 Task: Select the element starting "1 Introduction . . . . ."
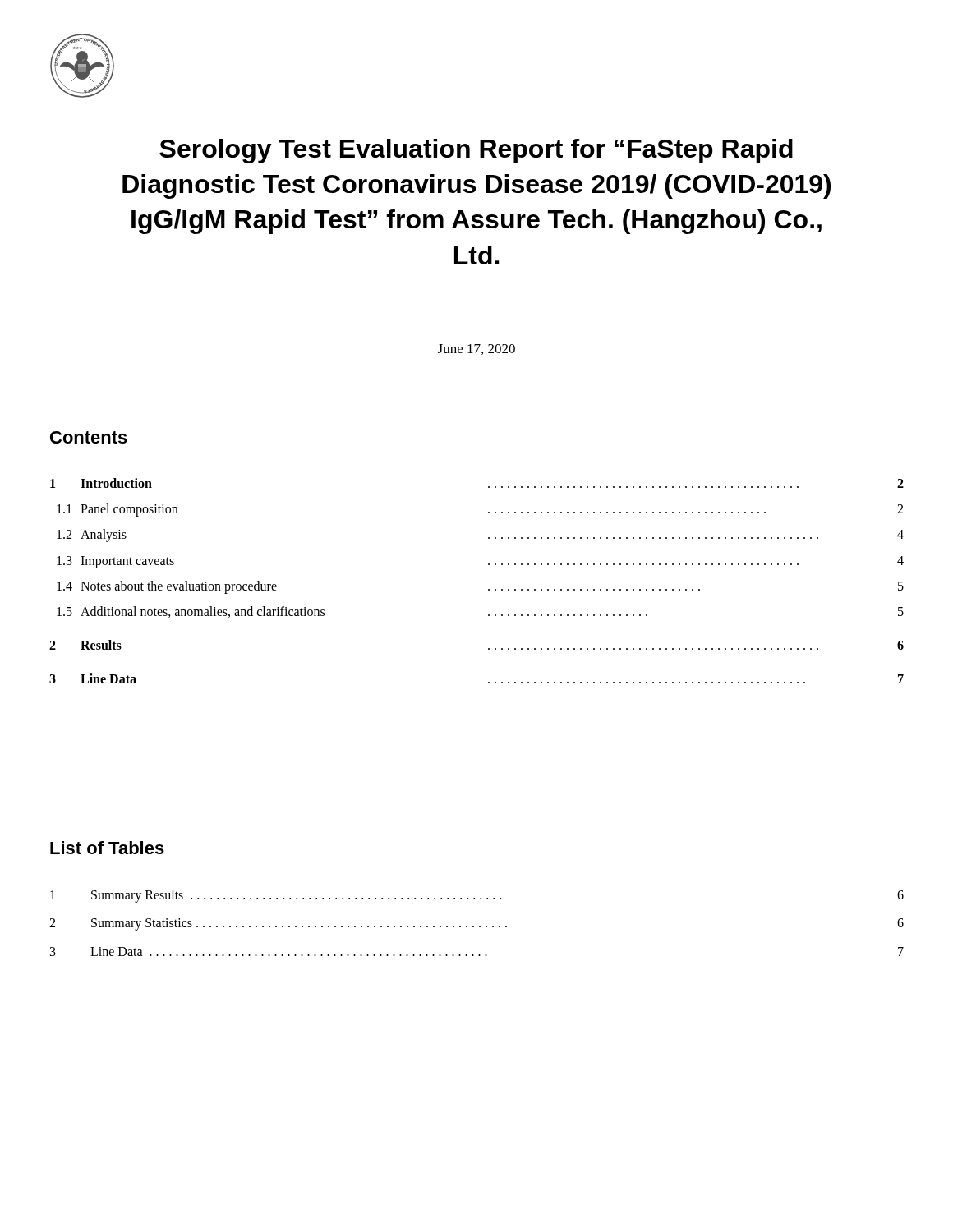(131, 483)
